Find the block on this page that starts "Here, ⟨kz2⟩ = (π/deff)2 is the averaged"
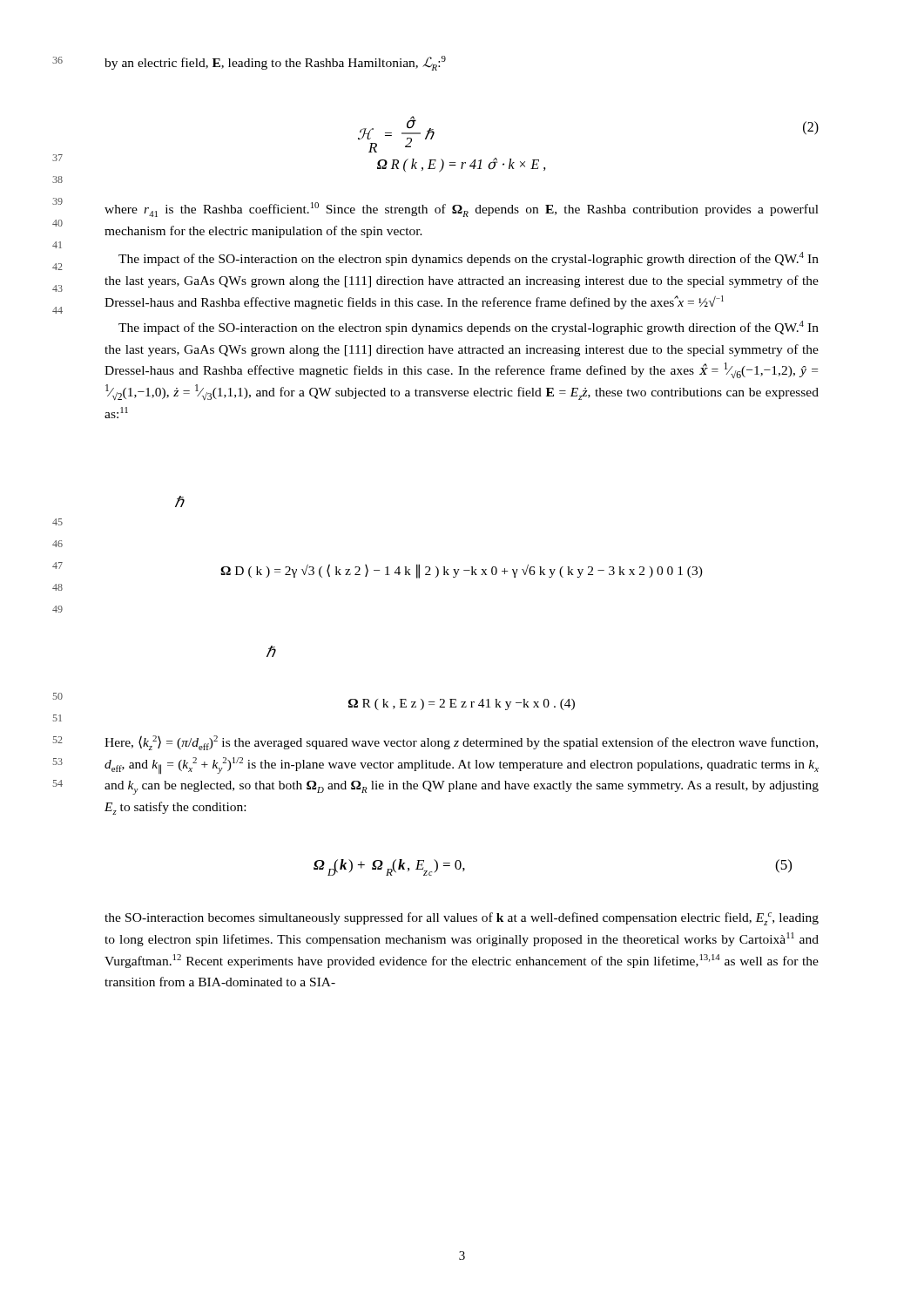Image resolution: width=924 pixels, height=1307 pixels. point(462,775)
